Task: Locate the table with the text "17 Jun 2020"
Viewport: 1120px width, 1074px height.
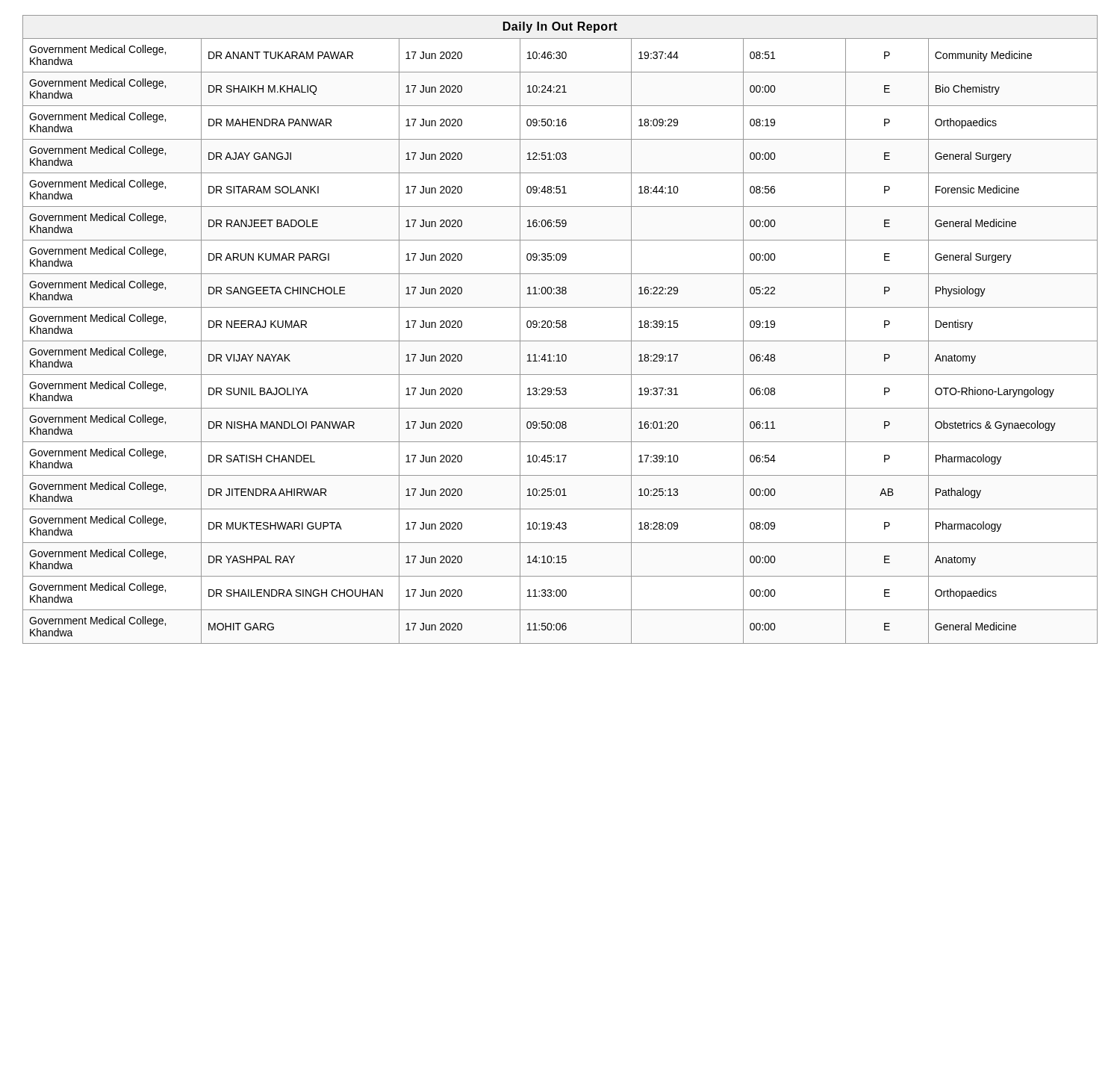Action: click(560, 329)
